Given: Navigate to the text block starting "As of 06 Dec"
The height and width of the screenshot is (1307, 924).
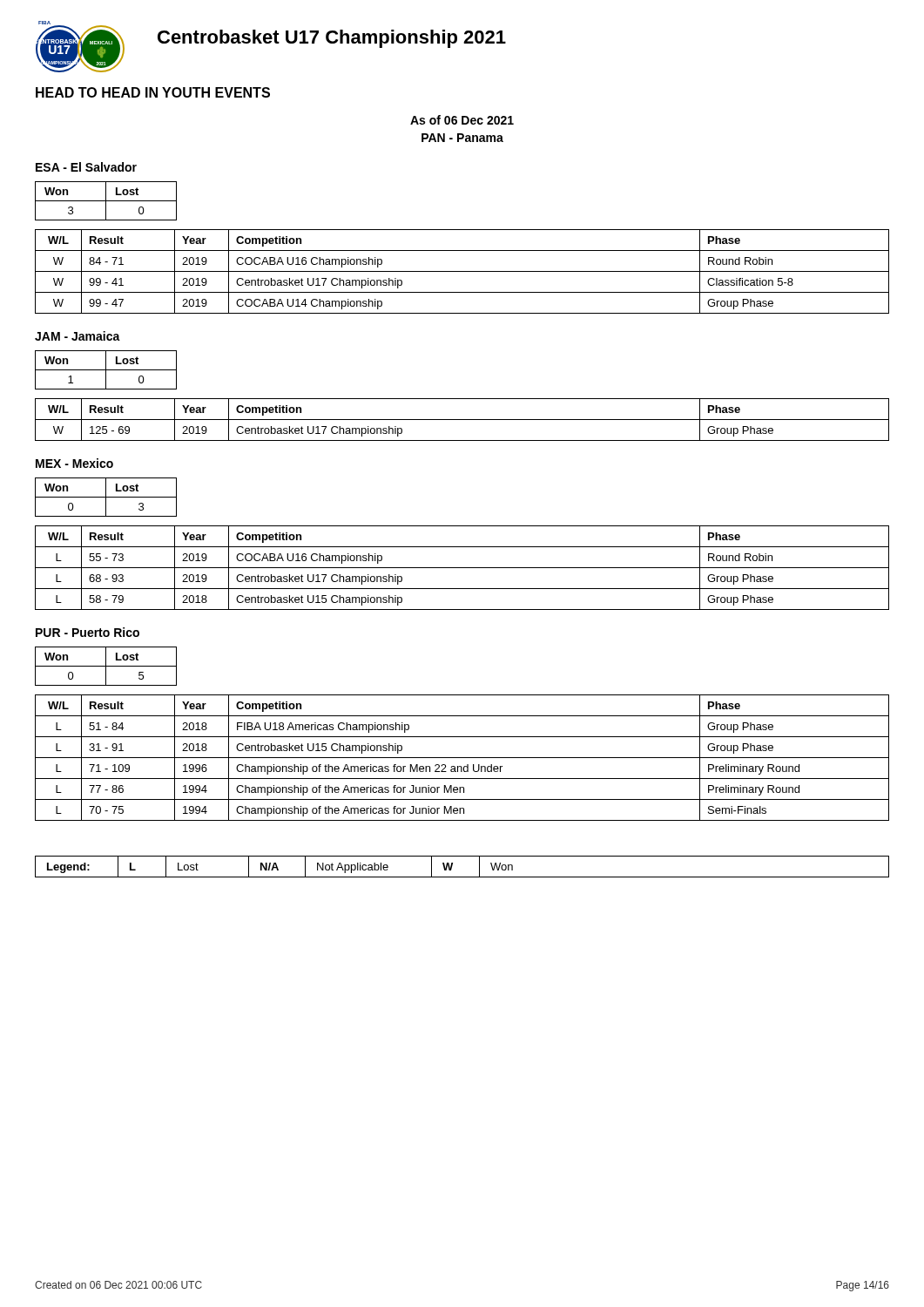Looking at the screenshot, I should pyautogui.click(x=462, y=120).
